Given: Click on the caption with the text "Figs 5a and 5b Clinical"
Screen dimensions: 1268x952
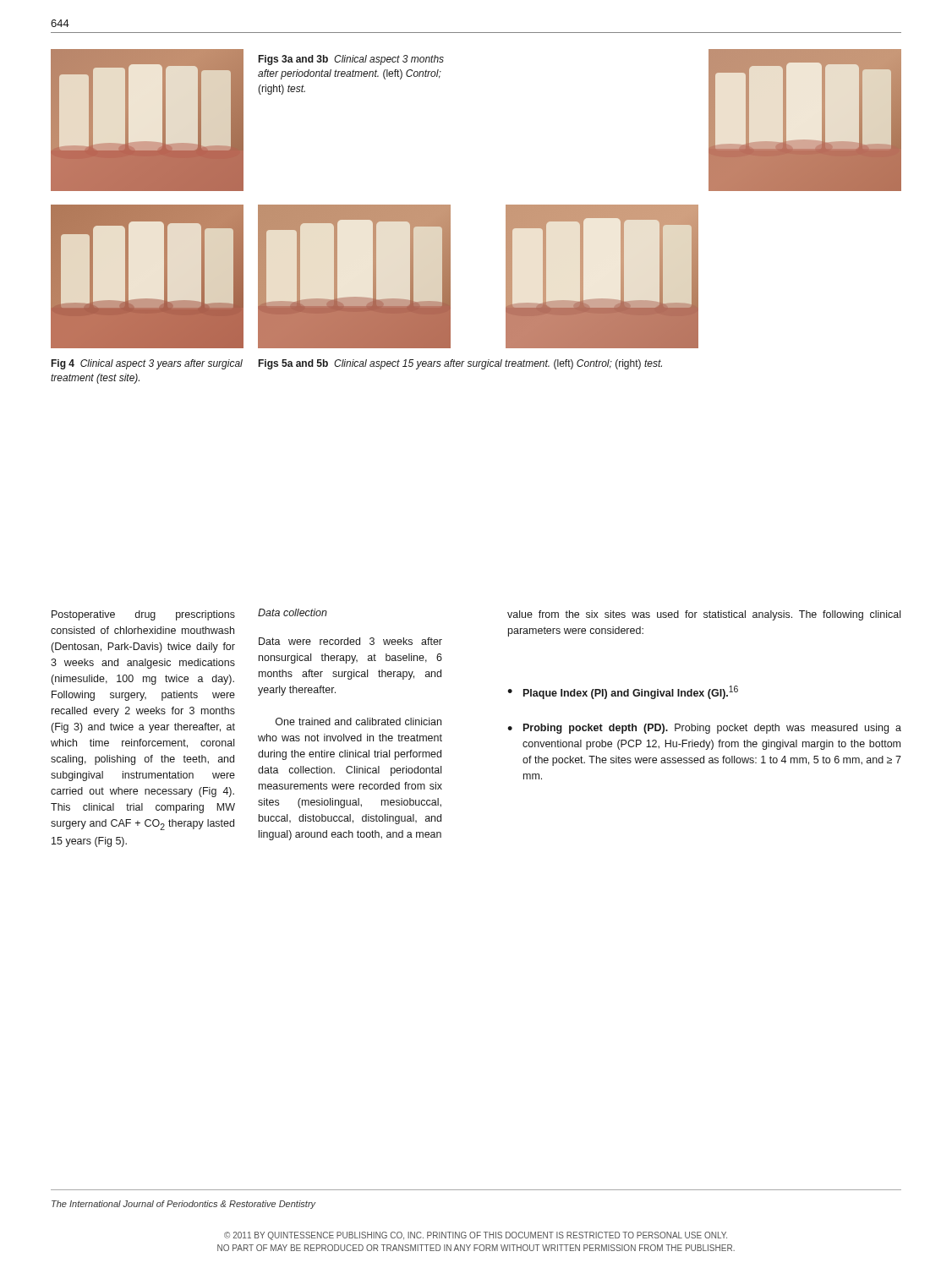Looking at the screenshot, I should coord(461,363).
